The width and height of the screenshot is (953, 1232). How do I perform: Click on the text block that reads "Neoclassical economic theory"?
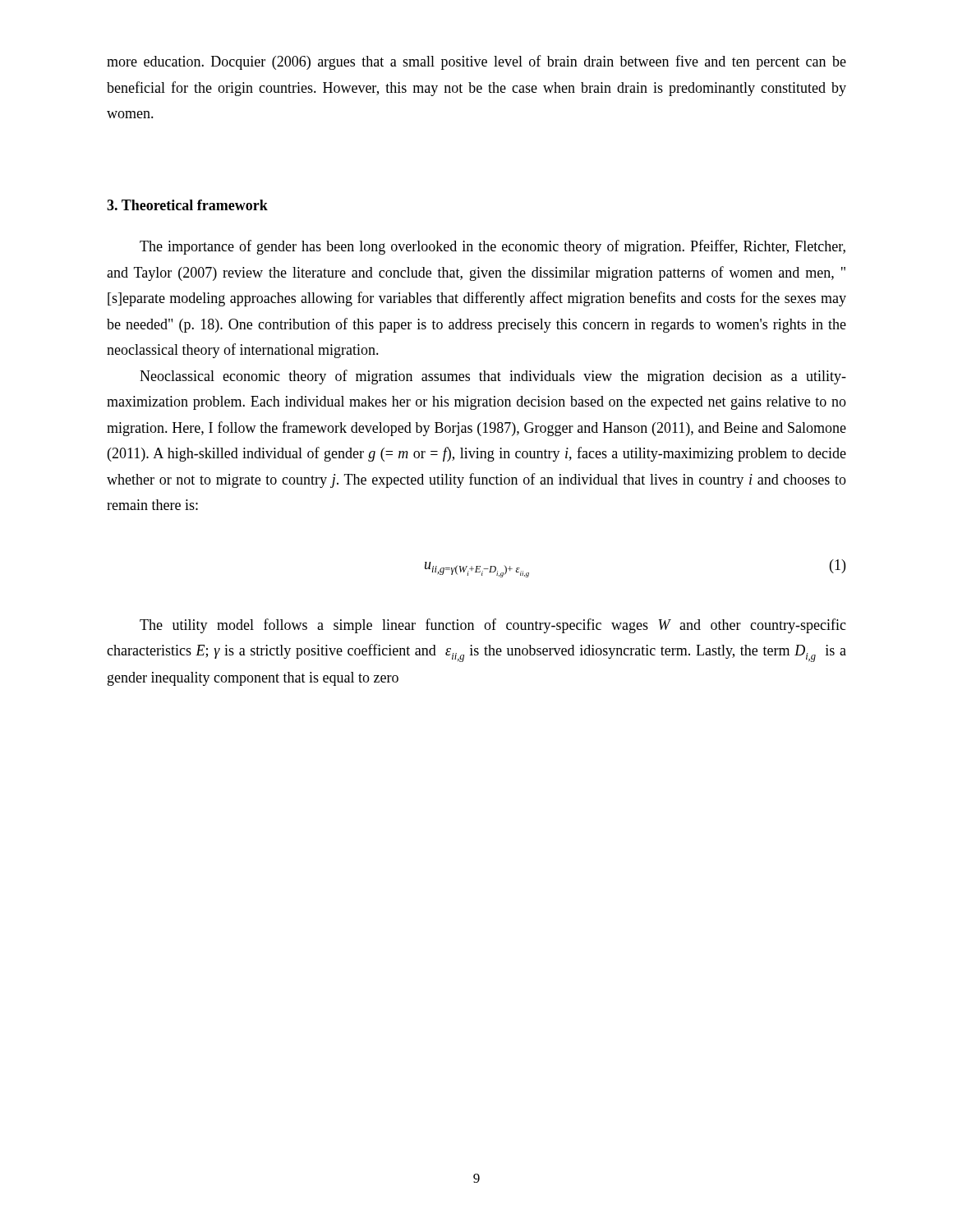pyautogui.click(x=476, y=441)
